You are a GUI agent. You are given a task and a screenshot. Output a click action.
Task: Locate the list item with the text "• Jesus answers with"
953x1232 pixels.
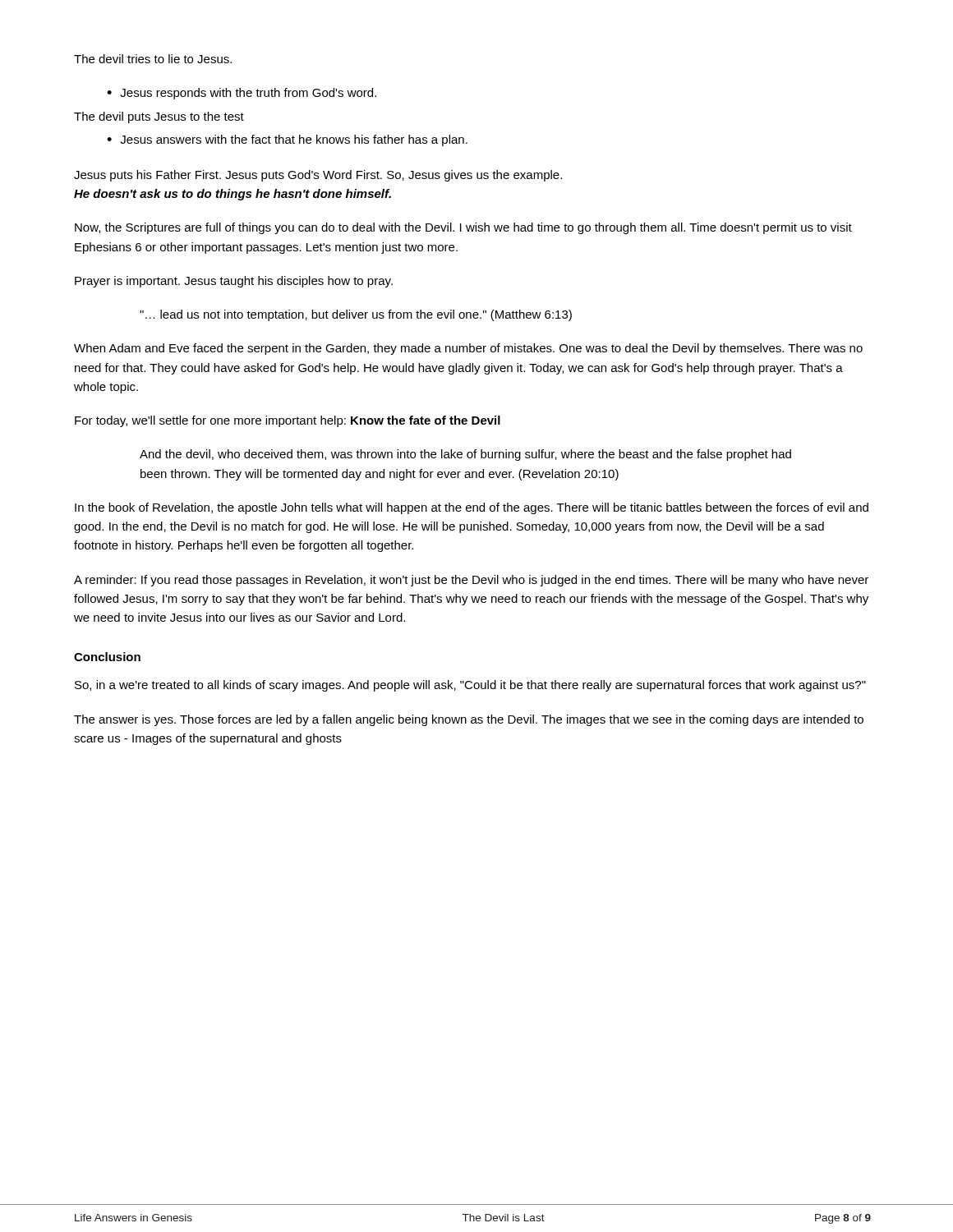288,140
